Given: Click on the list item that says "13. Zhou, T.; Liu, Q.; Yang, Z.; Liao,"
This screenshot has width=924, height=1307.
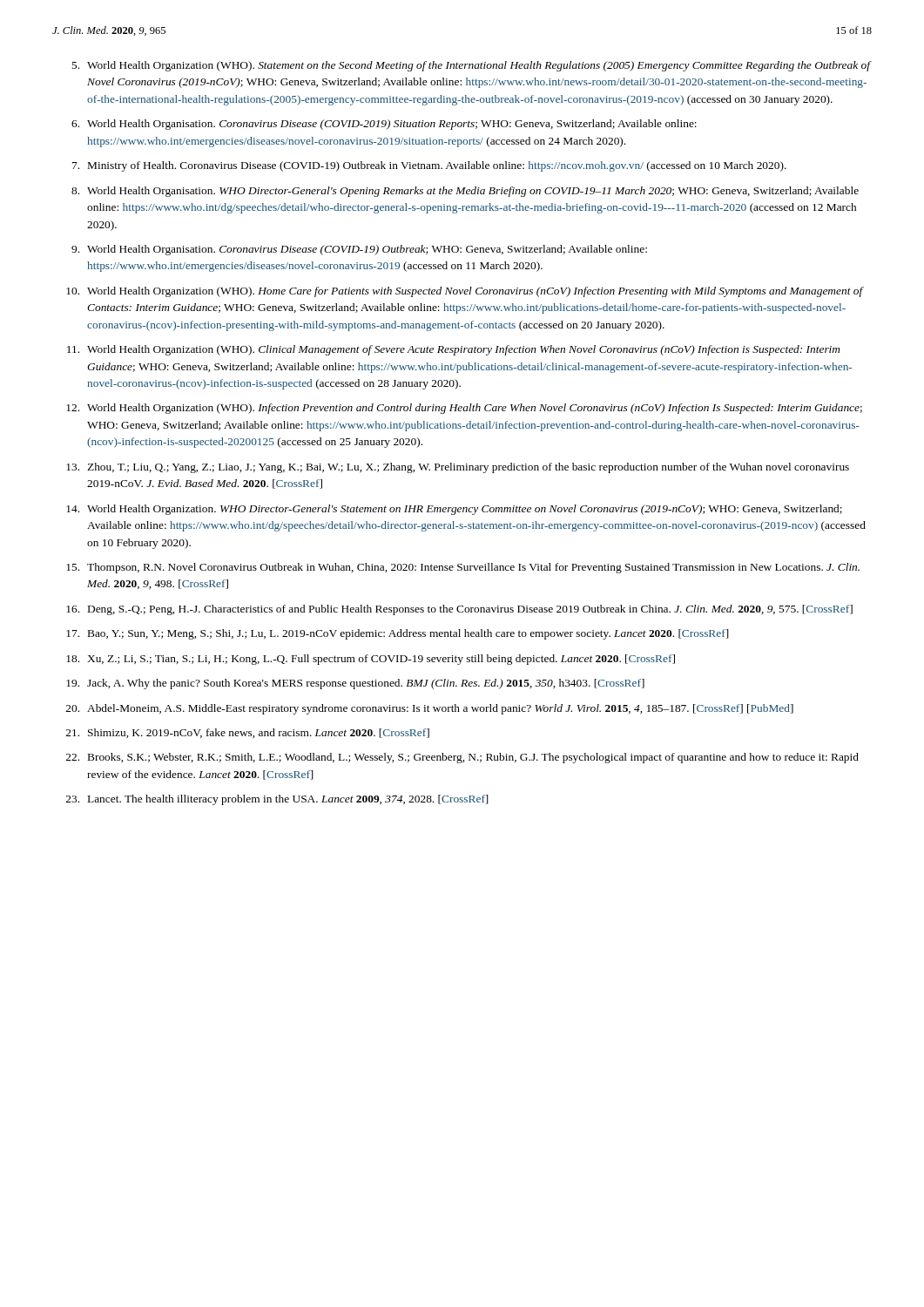Looking at the screenshot, I should [x=462, y=475].
